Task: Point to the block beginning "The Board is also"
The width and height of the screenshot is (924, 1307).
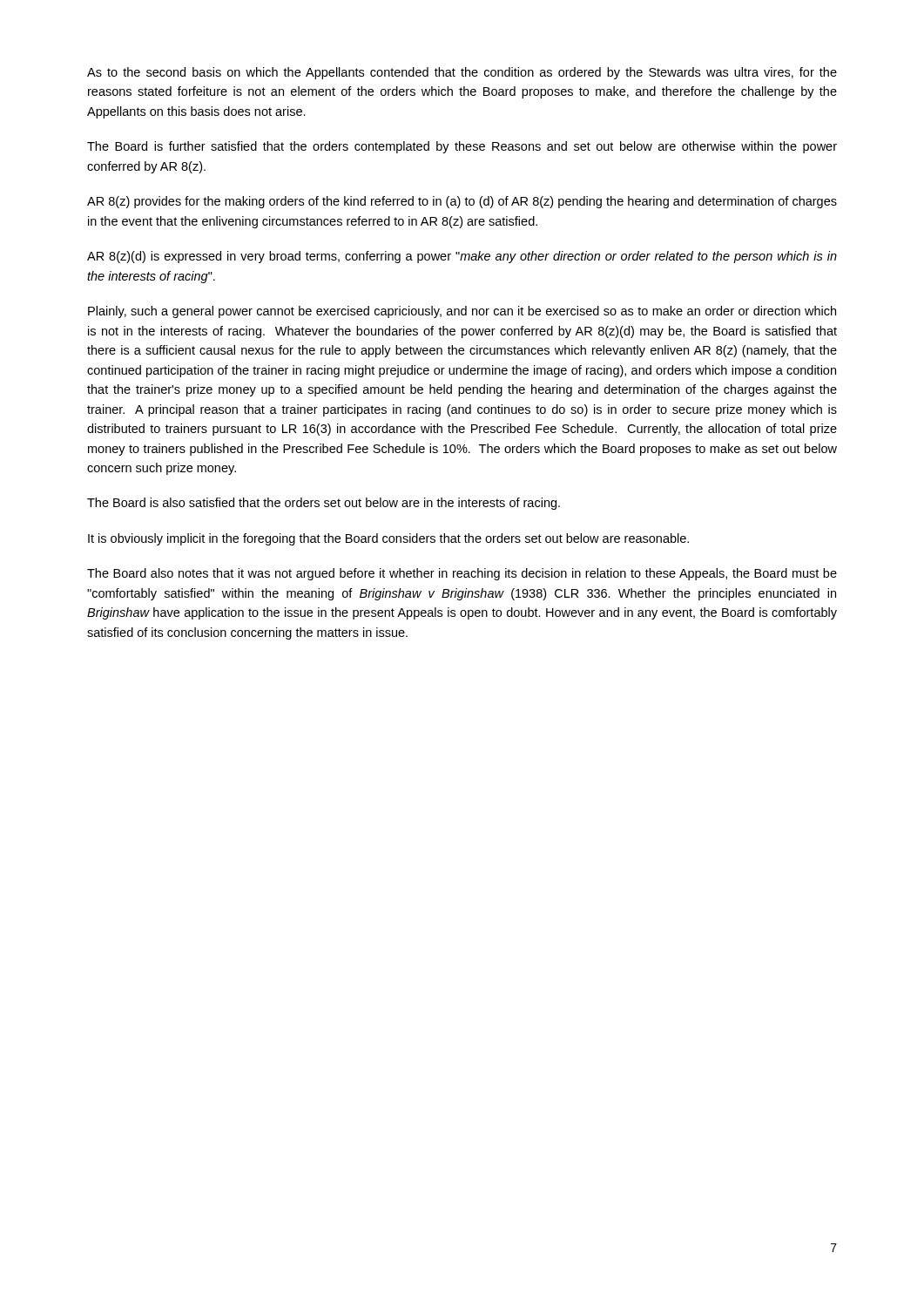Action: [x=324, y=503]
